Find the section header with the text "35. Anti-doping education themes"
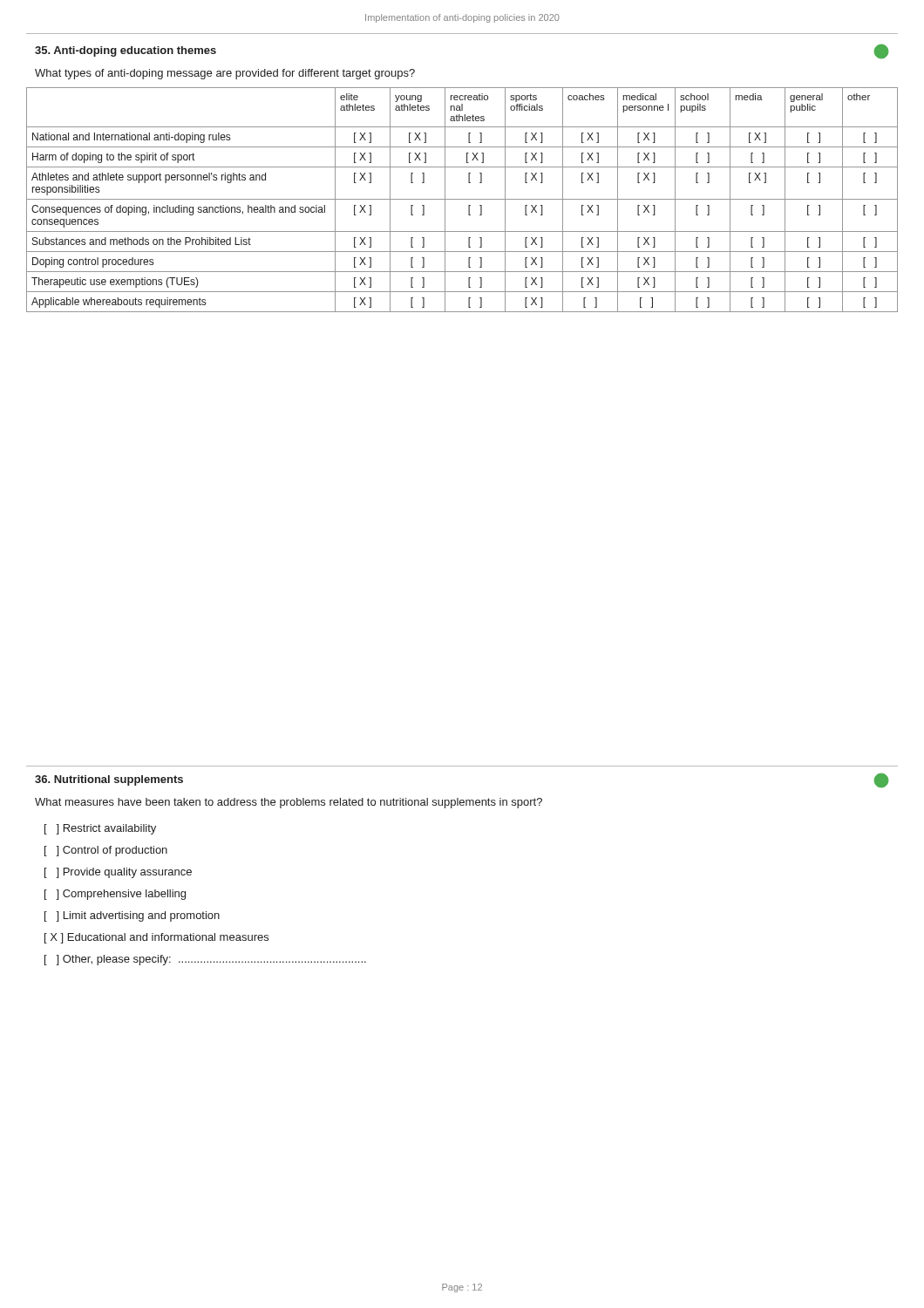 click(x=126, y=50)
